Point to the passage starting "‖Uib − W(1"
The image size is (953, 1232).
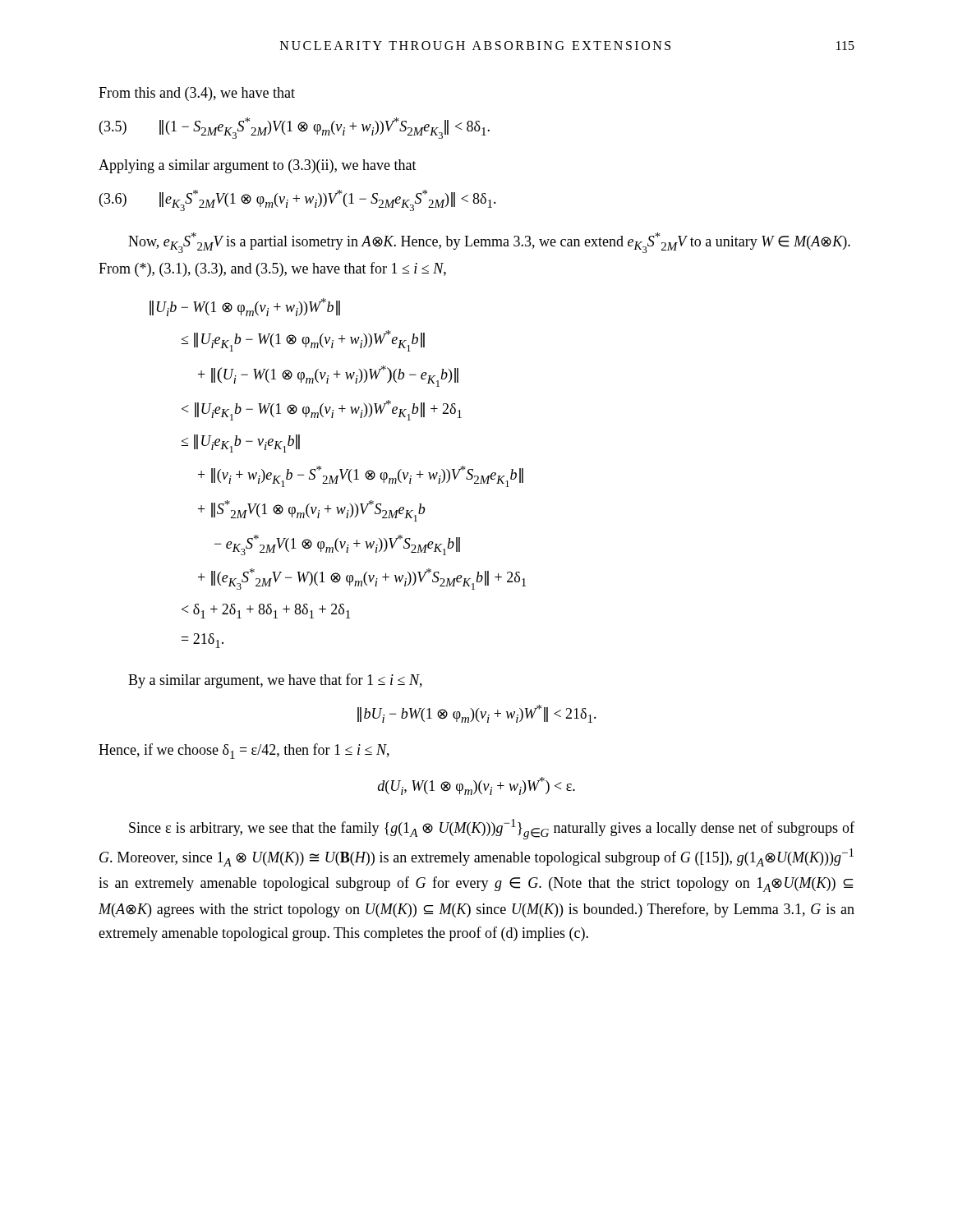click(x=501, y=474)
